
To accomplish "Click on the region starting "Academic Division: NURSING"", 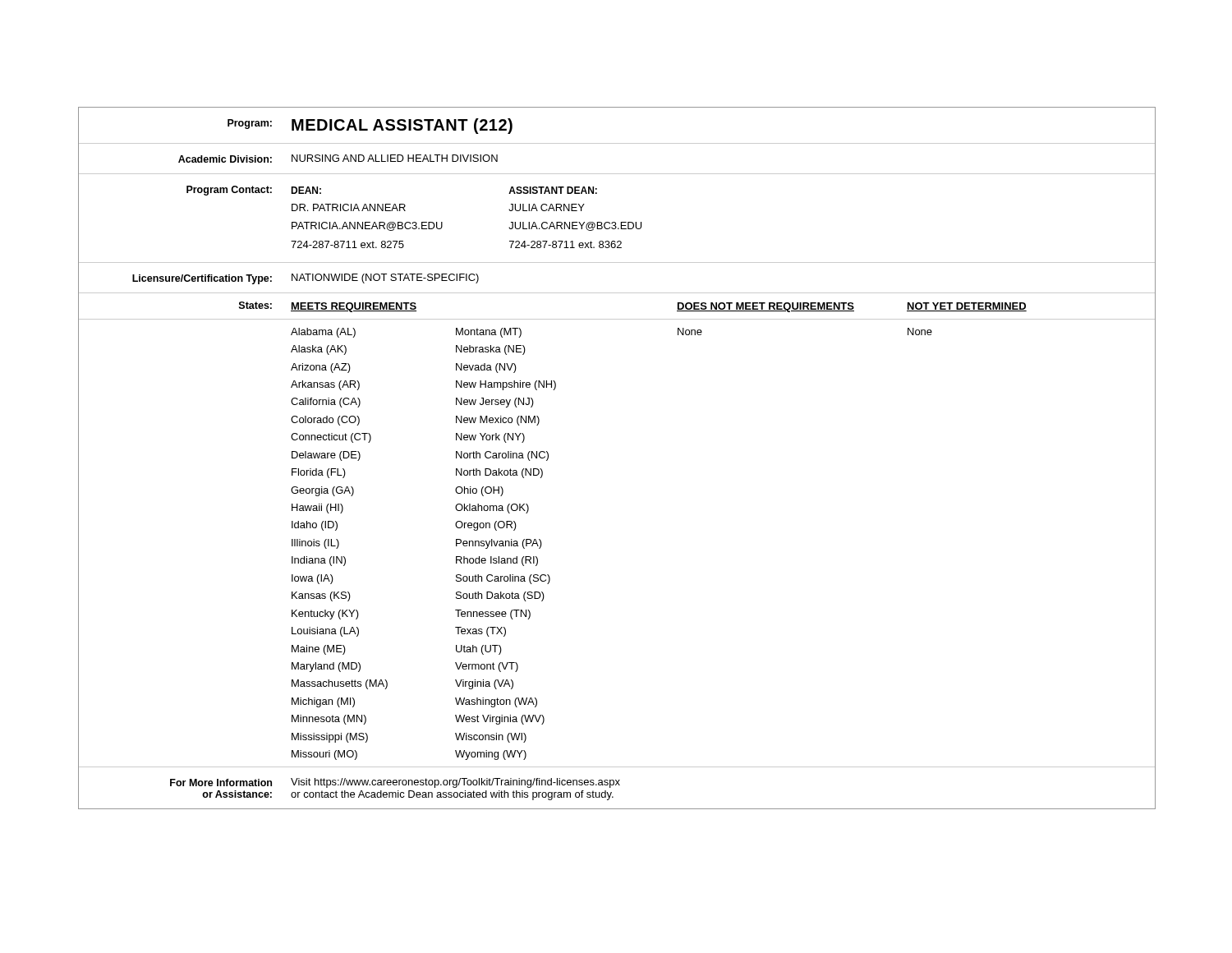I will point(338,159).
